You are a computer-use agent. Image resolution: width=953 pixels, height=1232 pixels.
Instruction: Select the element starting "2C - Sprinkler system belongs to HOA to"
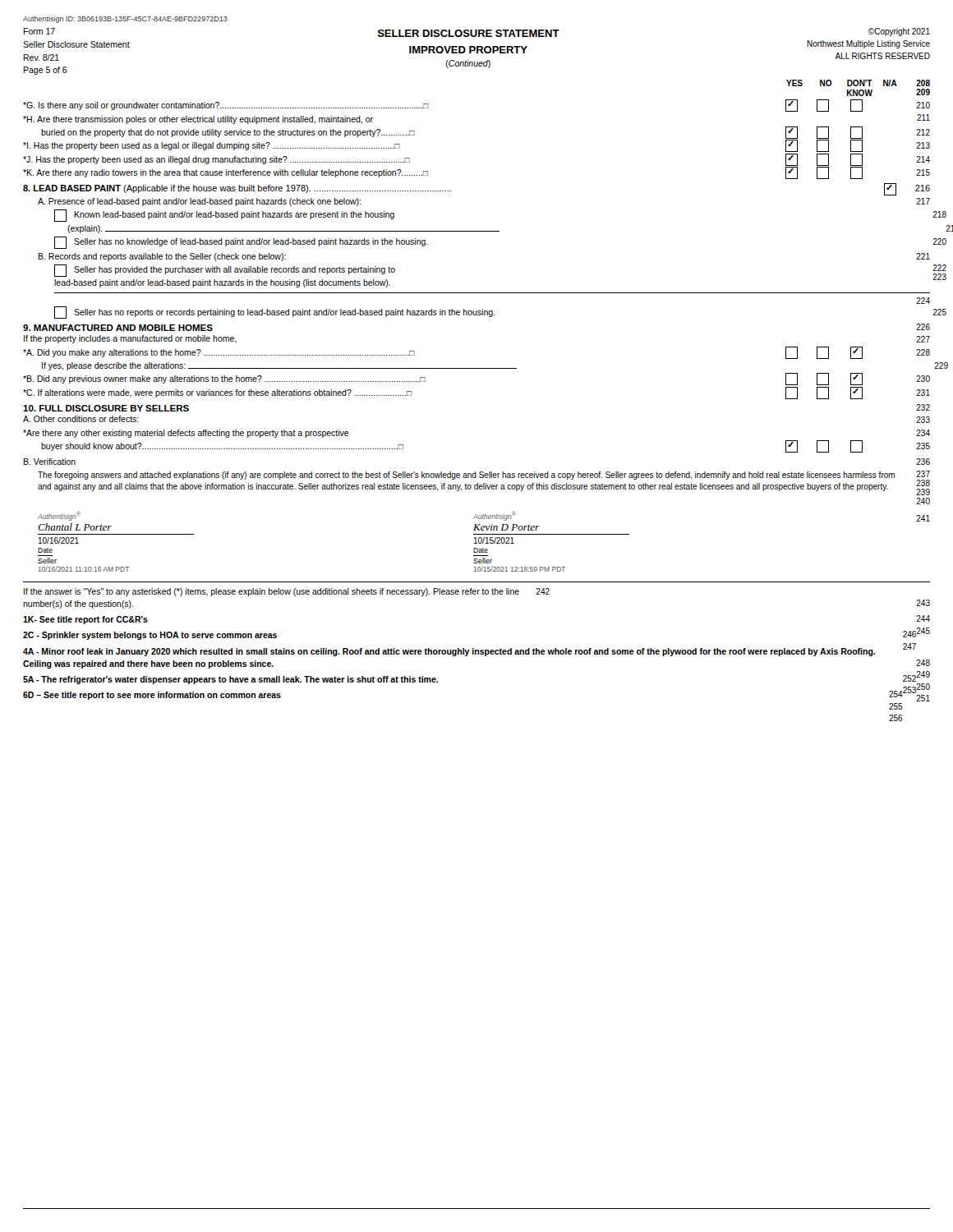(152, 635)
